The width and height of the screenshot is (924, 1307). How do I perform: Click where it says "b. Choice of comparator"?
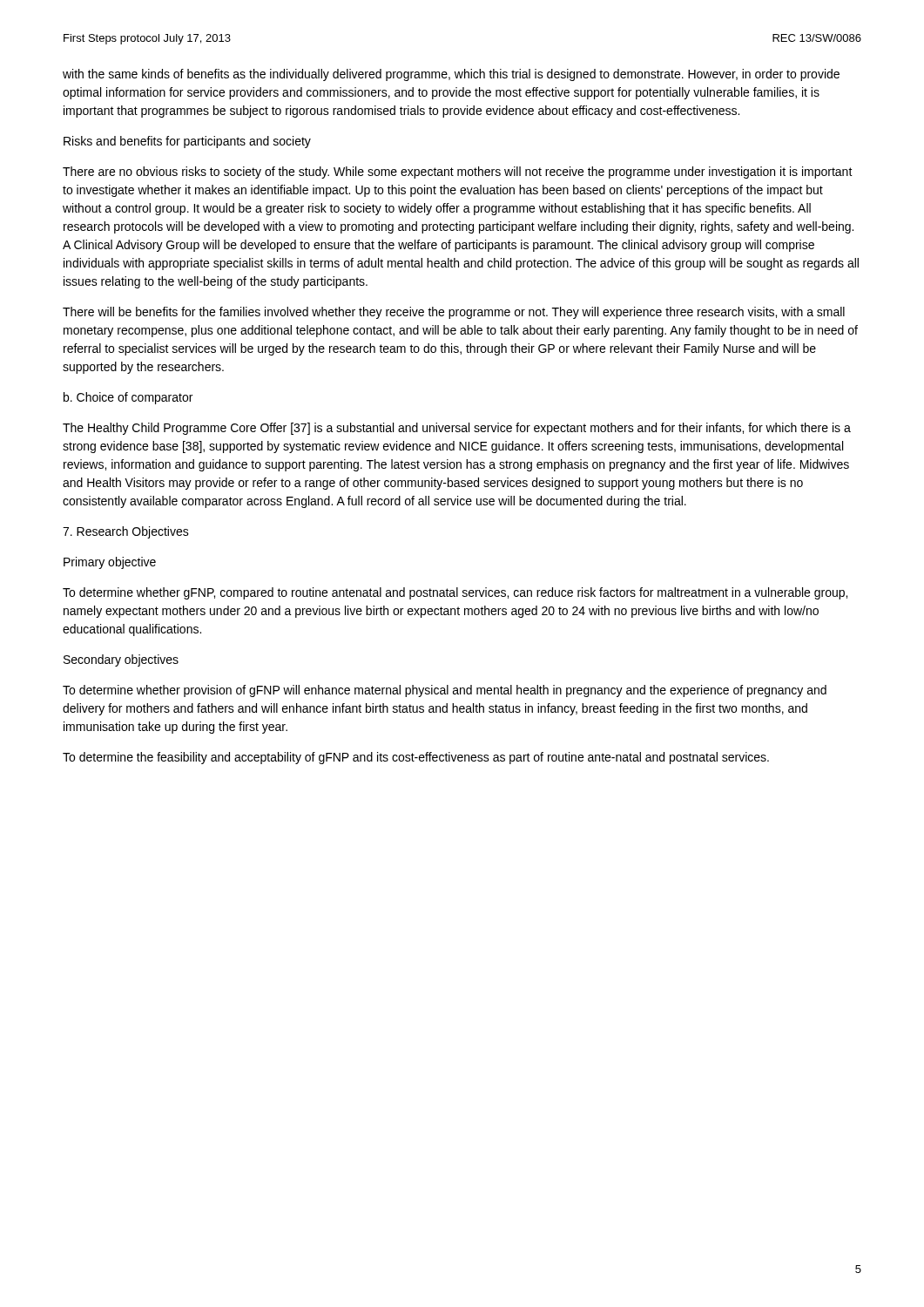point(128,398)
